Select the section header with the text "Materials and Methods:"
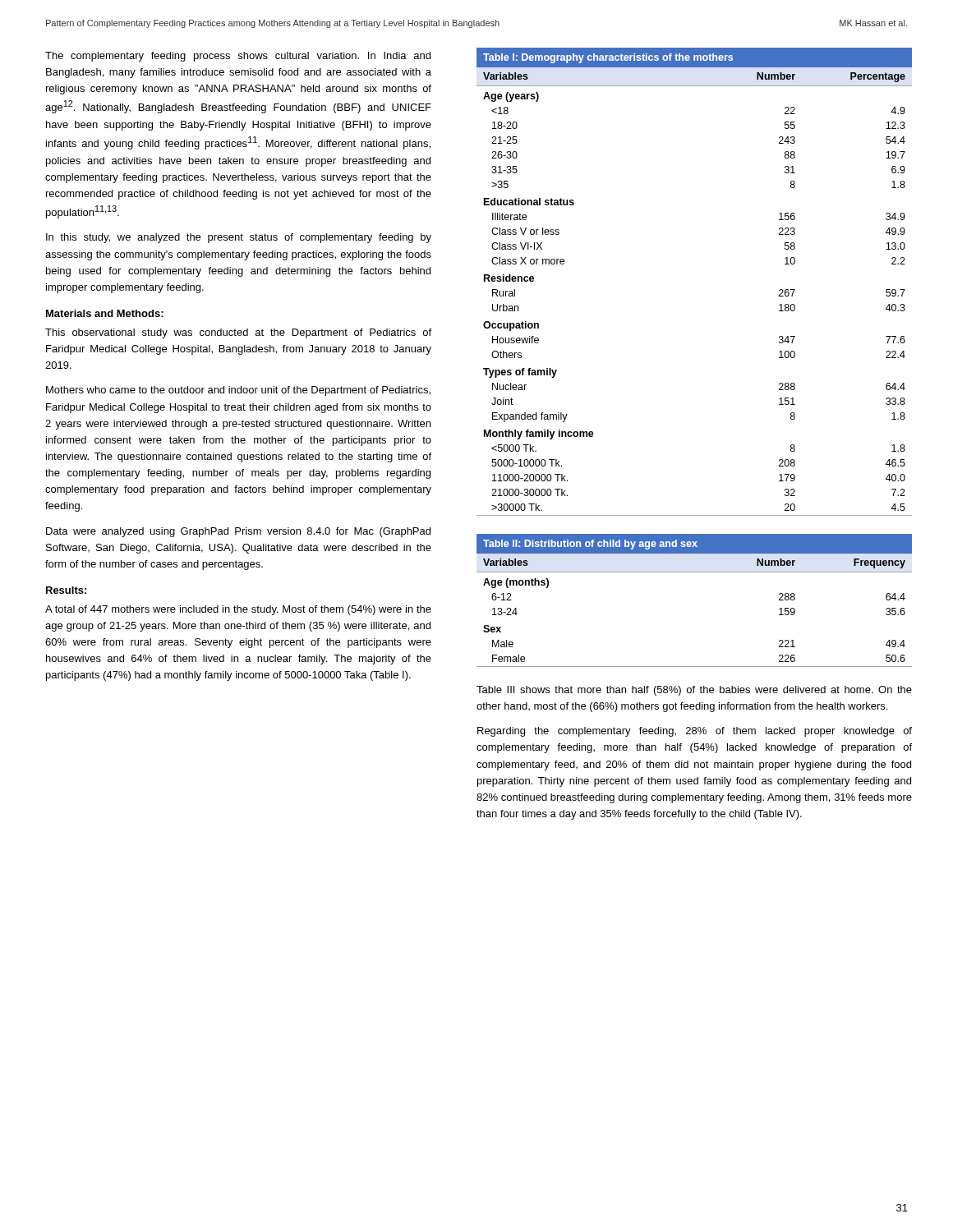 pos(105,313)
